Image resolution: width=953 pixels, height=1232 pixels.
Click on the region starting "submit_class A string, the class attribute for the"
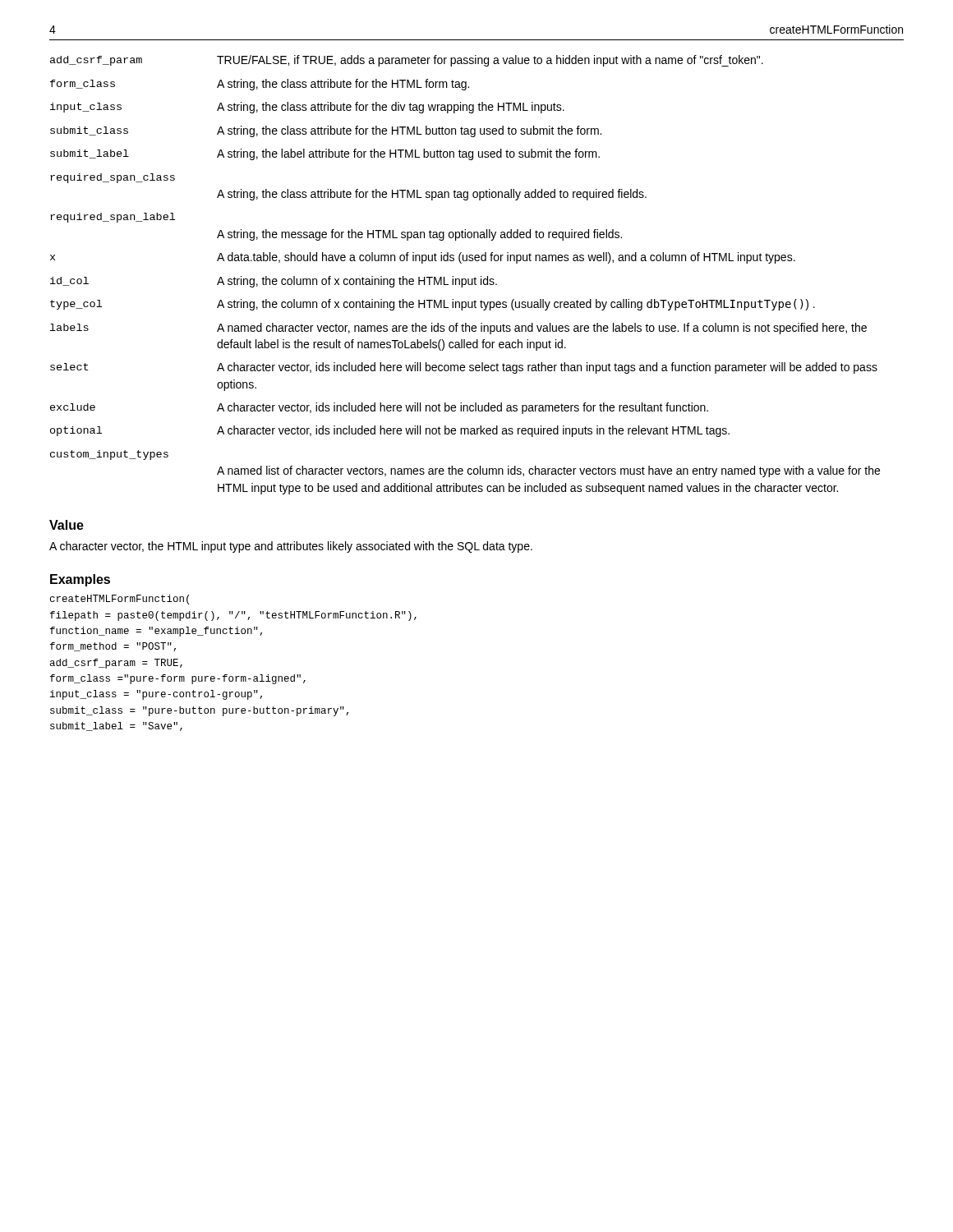pyautogui.click(x=476, y=131)
